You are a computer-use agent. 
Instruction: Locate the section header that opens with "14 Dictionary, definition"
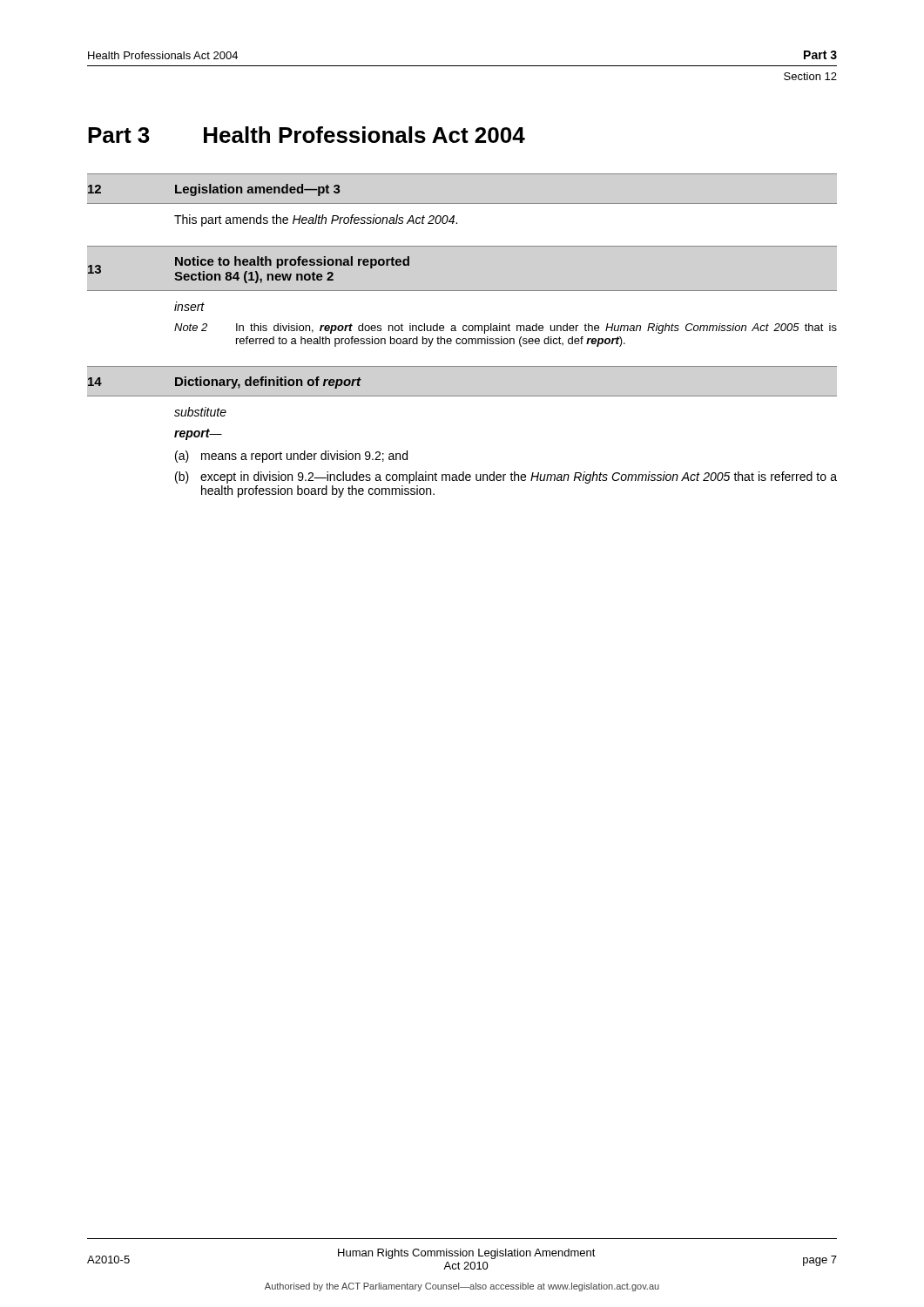(x=225, y=383)
